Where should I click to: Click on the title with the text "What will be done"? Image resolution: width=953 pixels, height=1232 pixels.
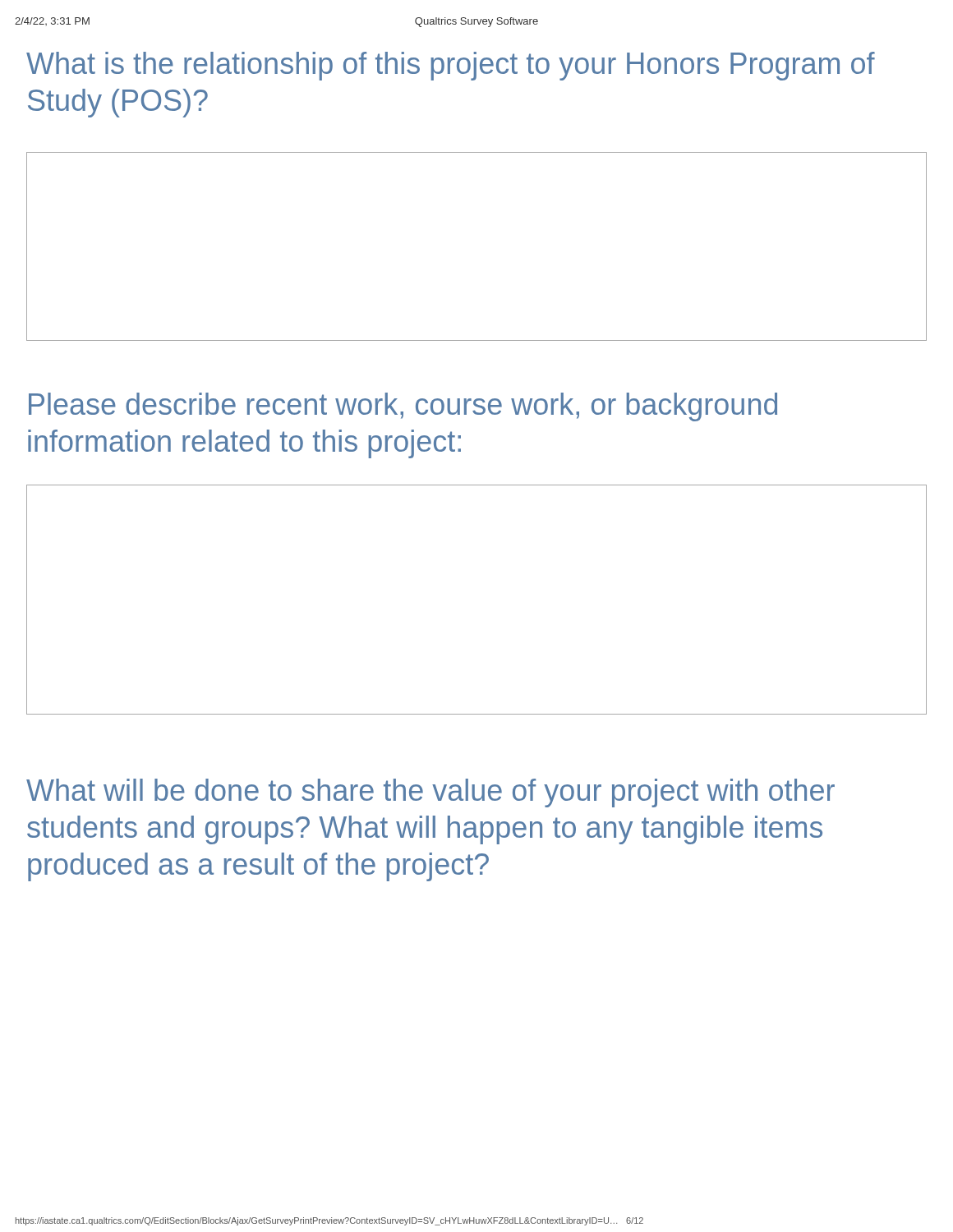click(x=431, y=827)
